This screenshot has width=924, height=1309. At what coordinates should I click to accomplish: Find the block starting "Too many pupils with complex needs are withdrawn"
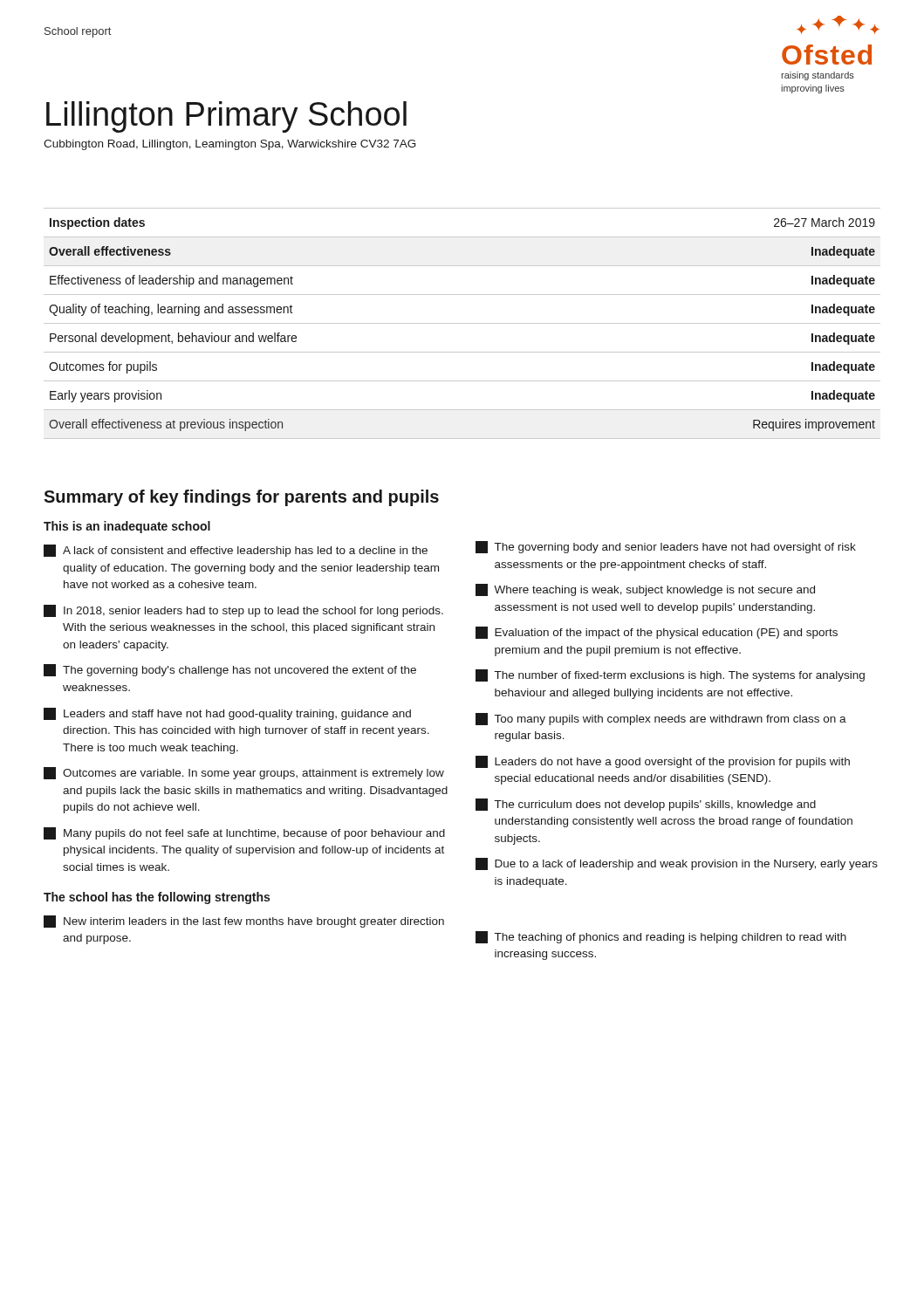click(x=678, y=727)
